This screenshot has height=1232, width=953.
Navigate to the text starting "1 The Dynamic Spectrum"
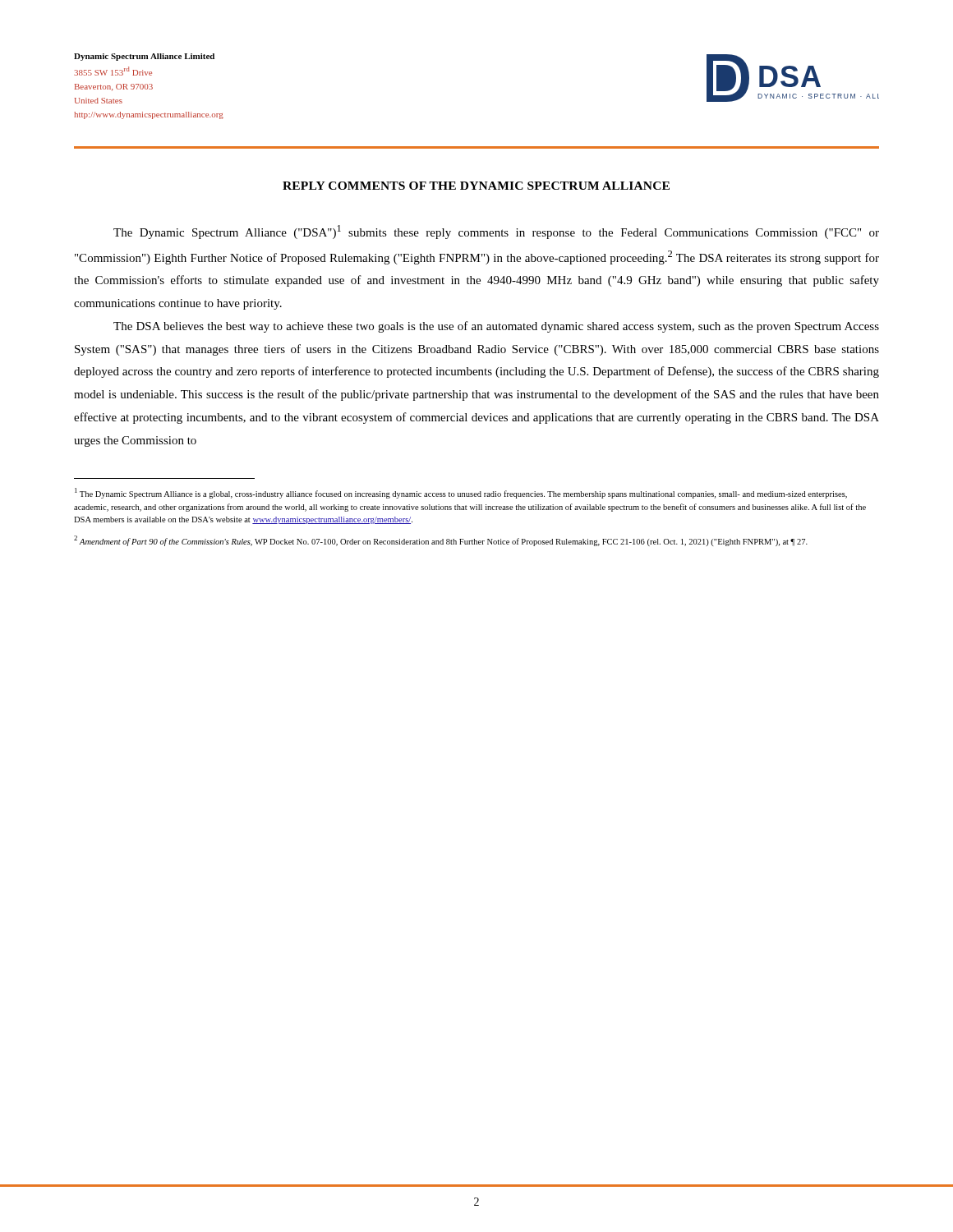point(470,505)
